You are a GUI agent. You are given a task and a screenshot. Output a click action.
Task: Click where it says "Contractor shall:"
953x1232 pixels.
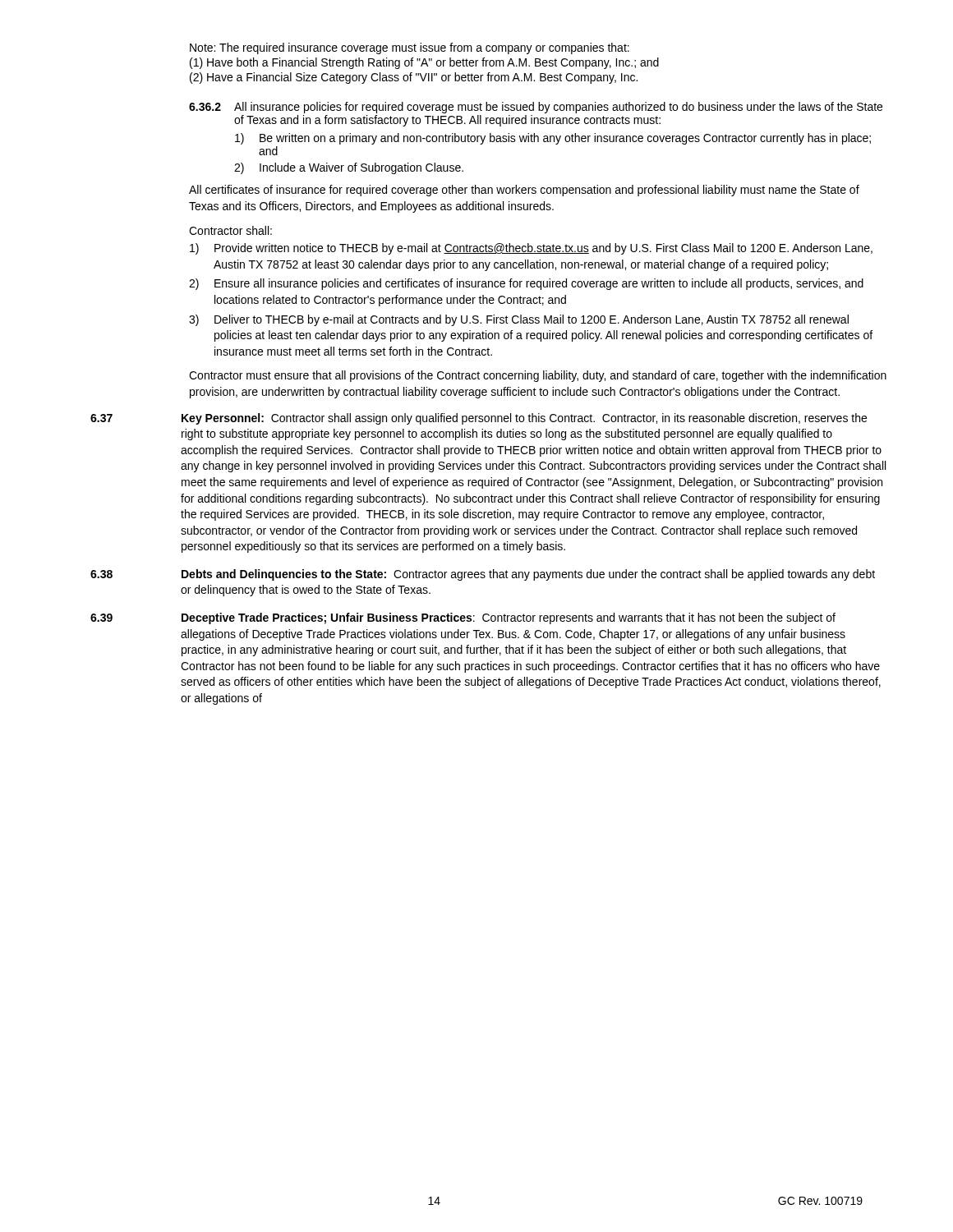[231, 231]
